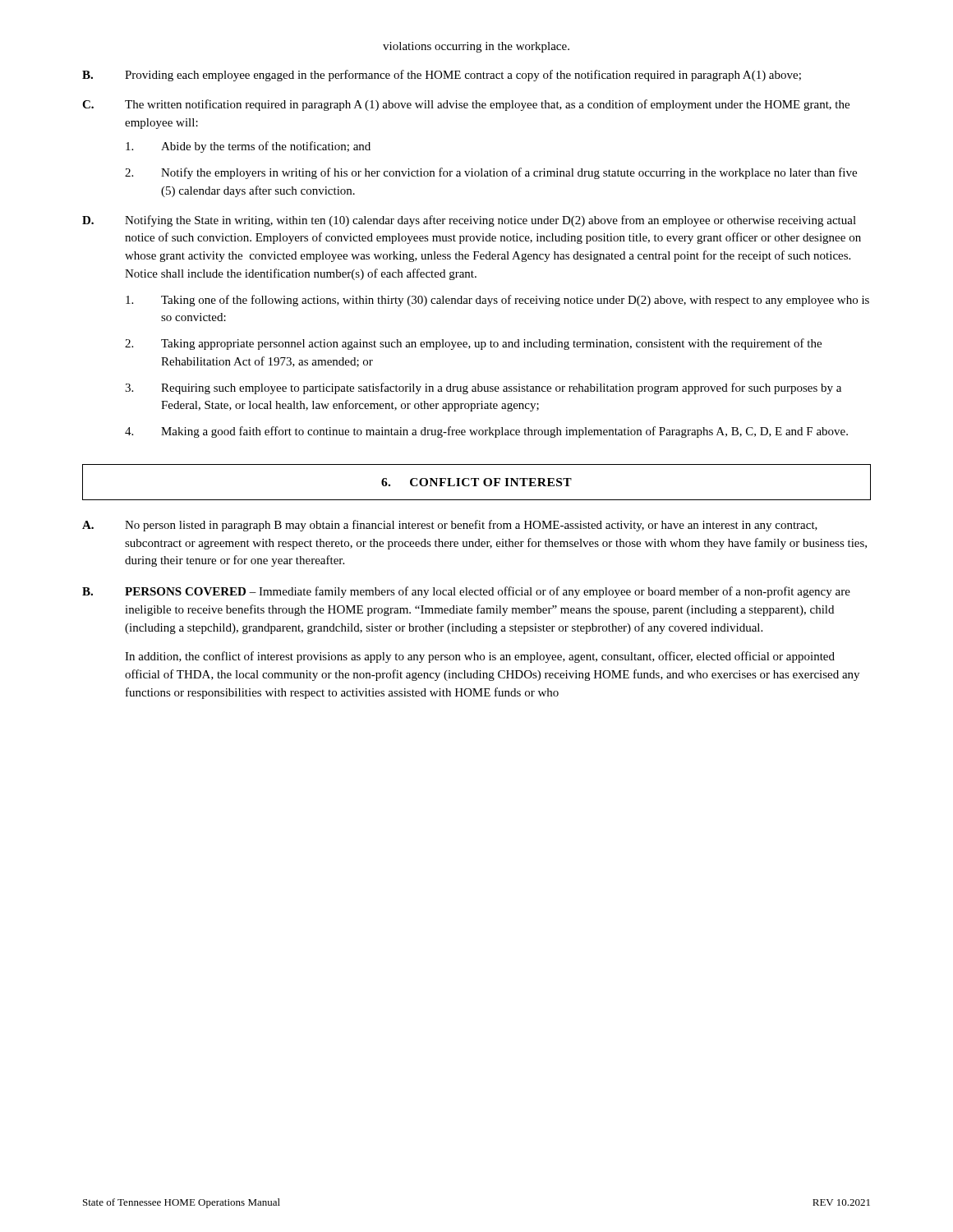Locate the list item that reads "A. No person listed in"

pos(476,543)
